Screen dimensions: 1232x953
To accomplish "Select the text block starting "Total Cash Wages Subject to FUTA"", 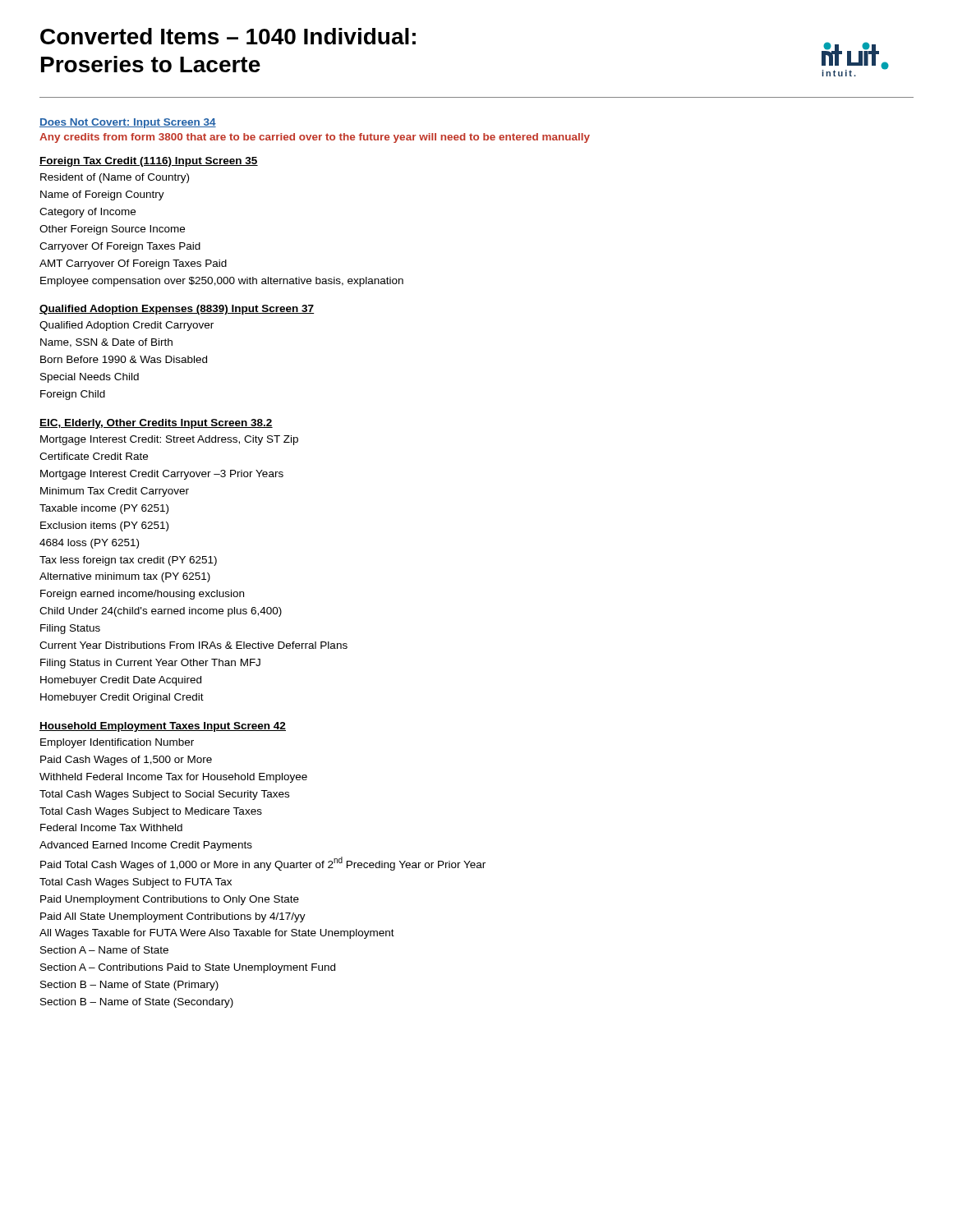I will coord(136,881).
